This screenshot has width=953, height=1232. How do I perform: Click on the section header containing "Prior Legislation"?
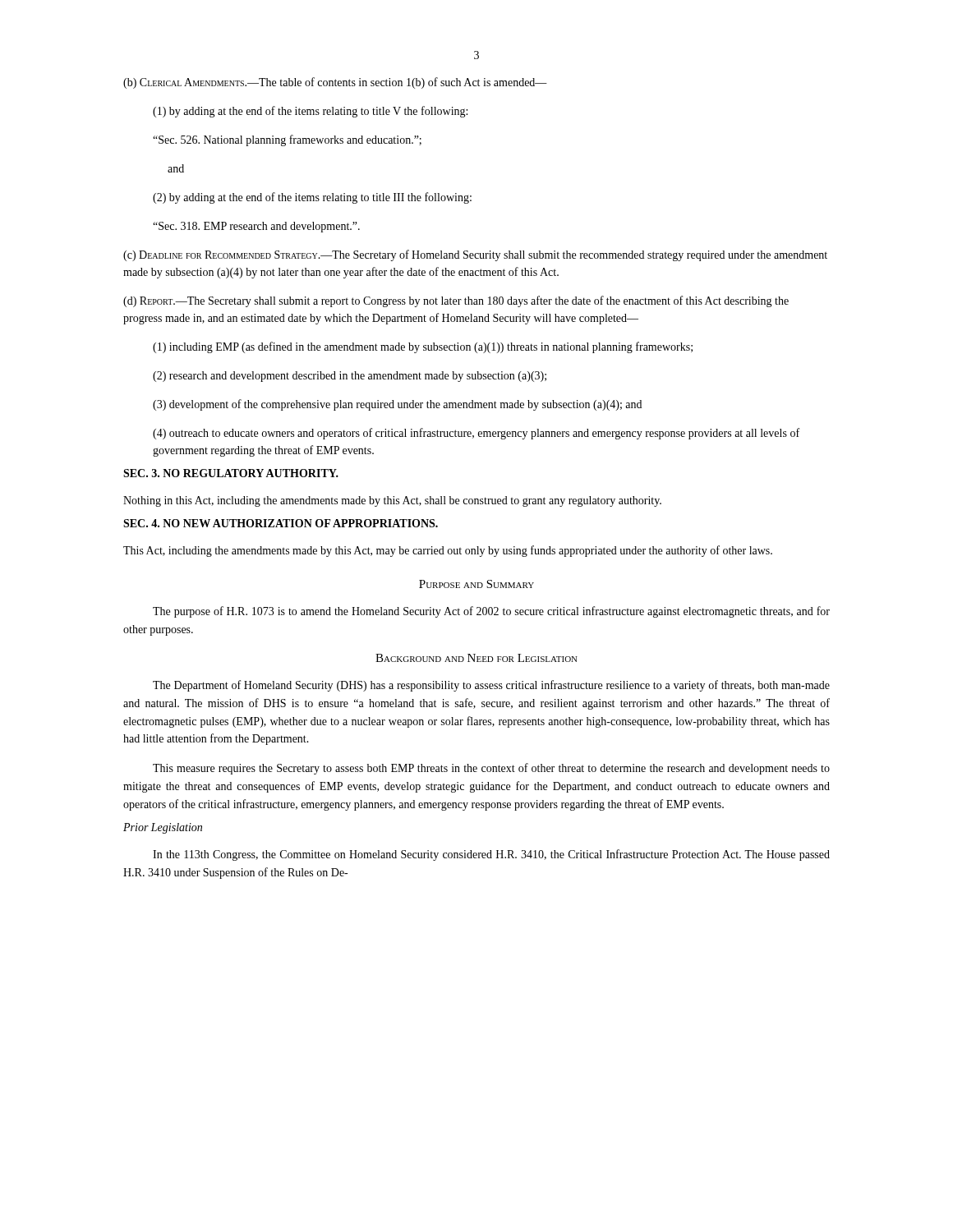coord(163,828)
